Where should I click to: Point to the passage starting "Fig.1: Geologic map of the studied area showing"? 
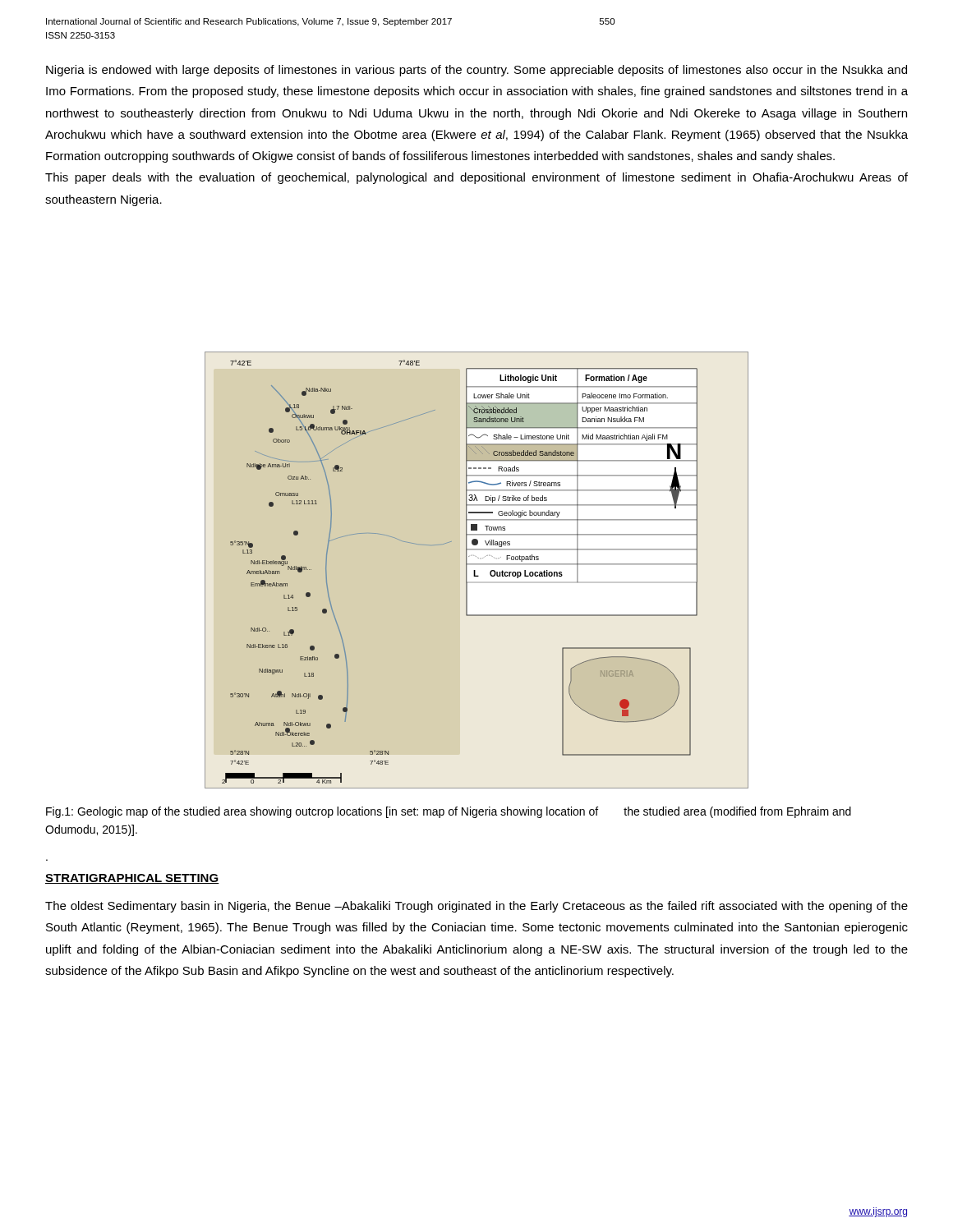[x=448, y=820]
